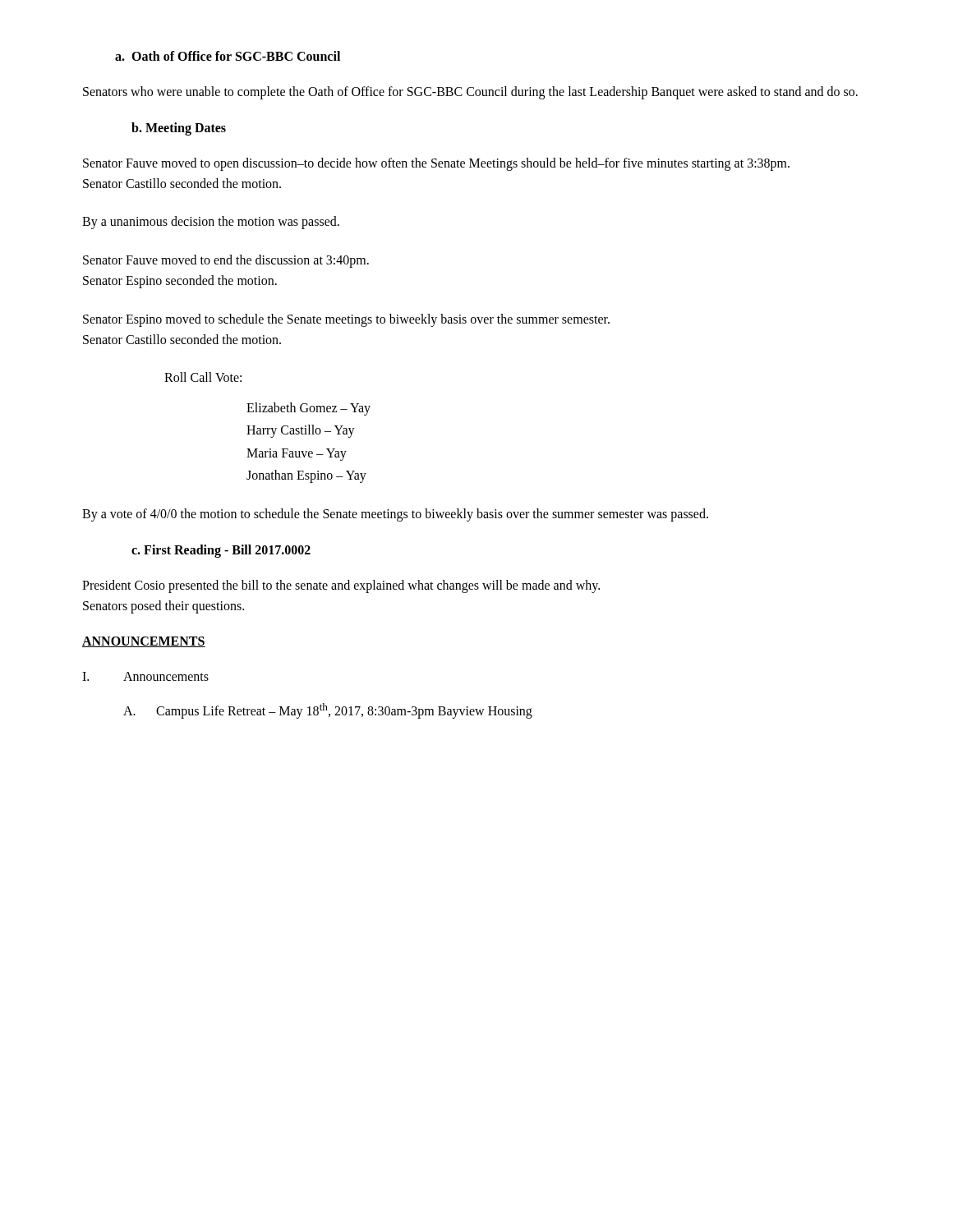Locate the text "b. Meeting Dates"

(179, 128)
